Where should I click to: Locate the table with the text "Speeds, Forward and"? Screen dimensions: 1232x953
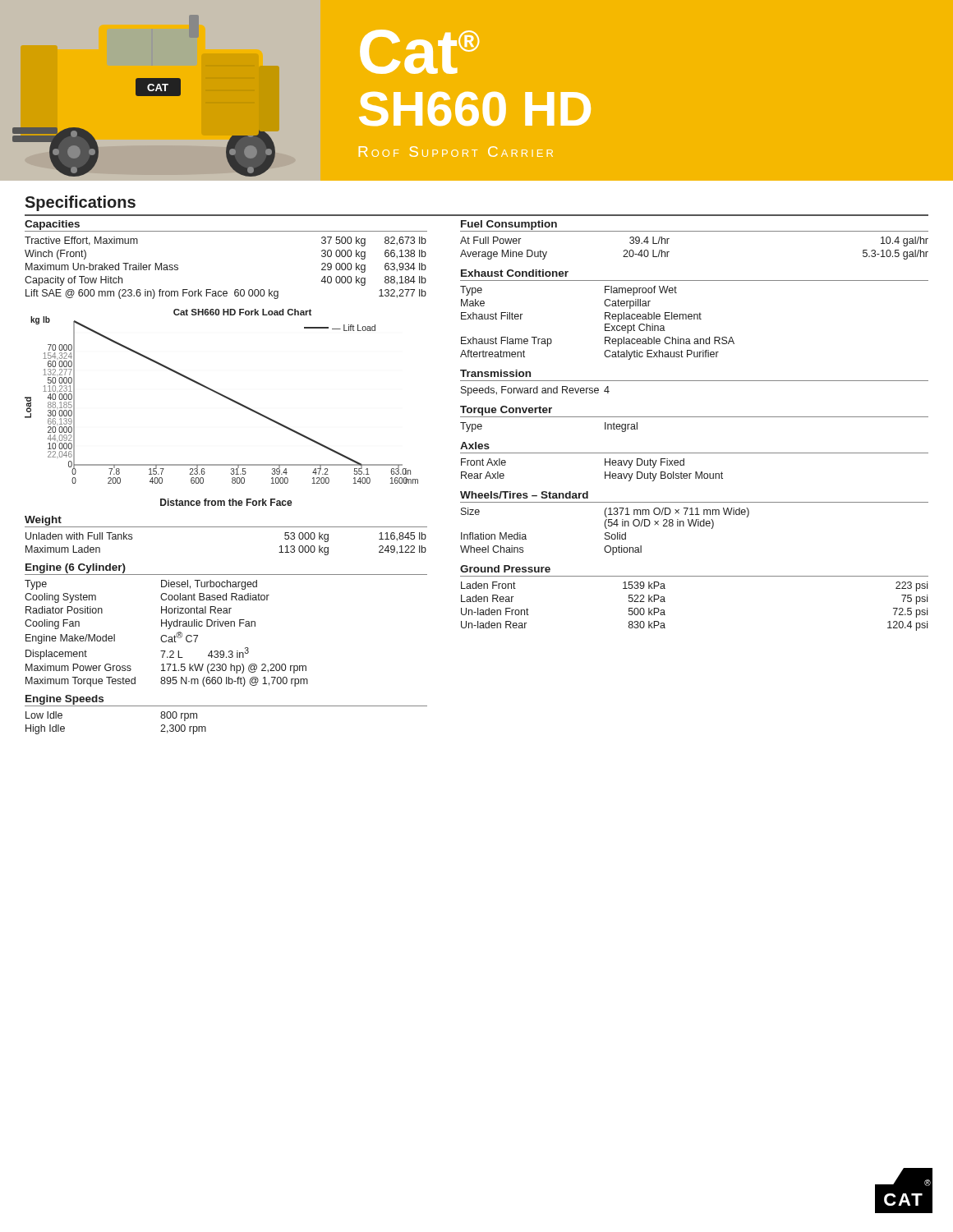[694, 390]
